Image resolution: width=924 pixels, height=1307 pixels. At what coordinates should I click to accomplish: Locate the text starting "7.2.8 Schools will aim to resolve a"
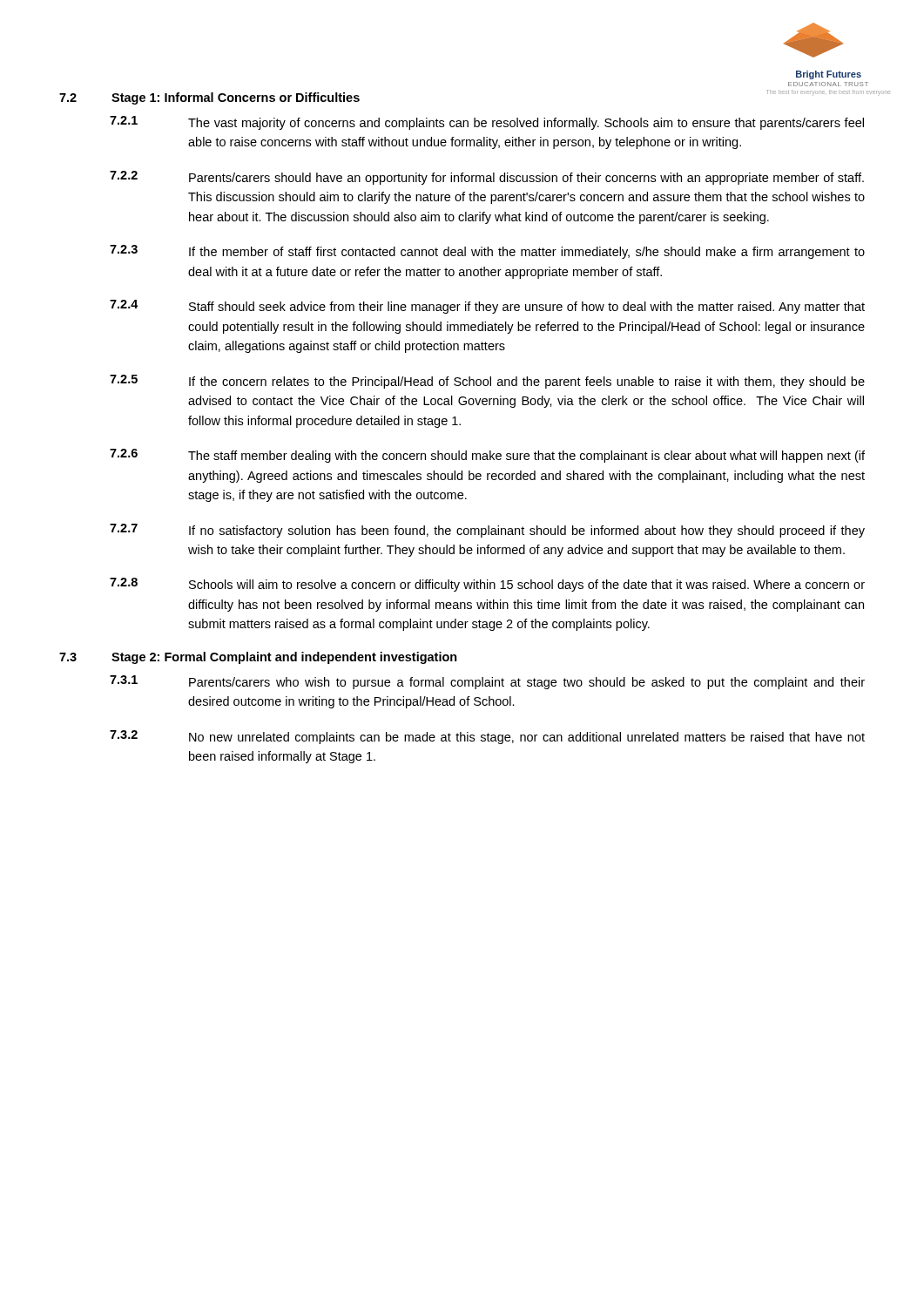[x=487, y=605]
